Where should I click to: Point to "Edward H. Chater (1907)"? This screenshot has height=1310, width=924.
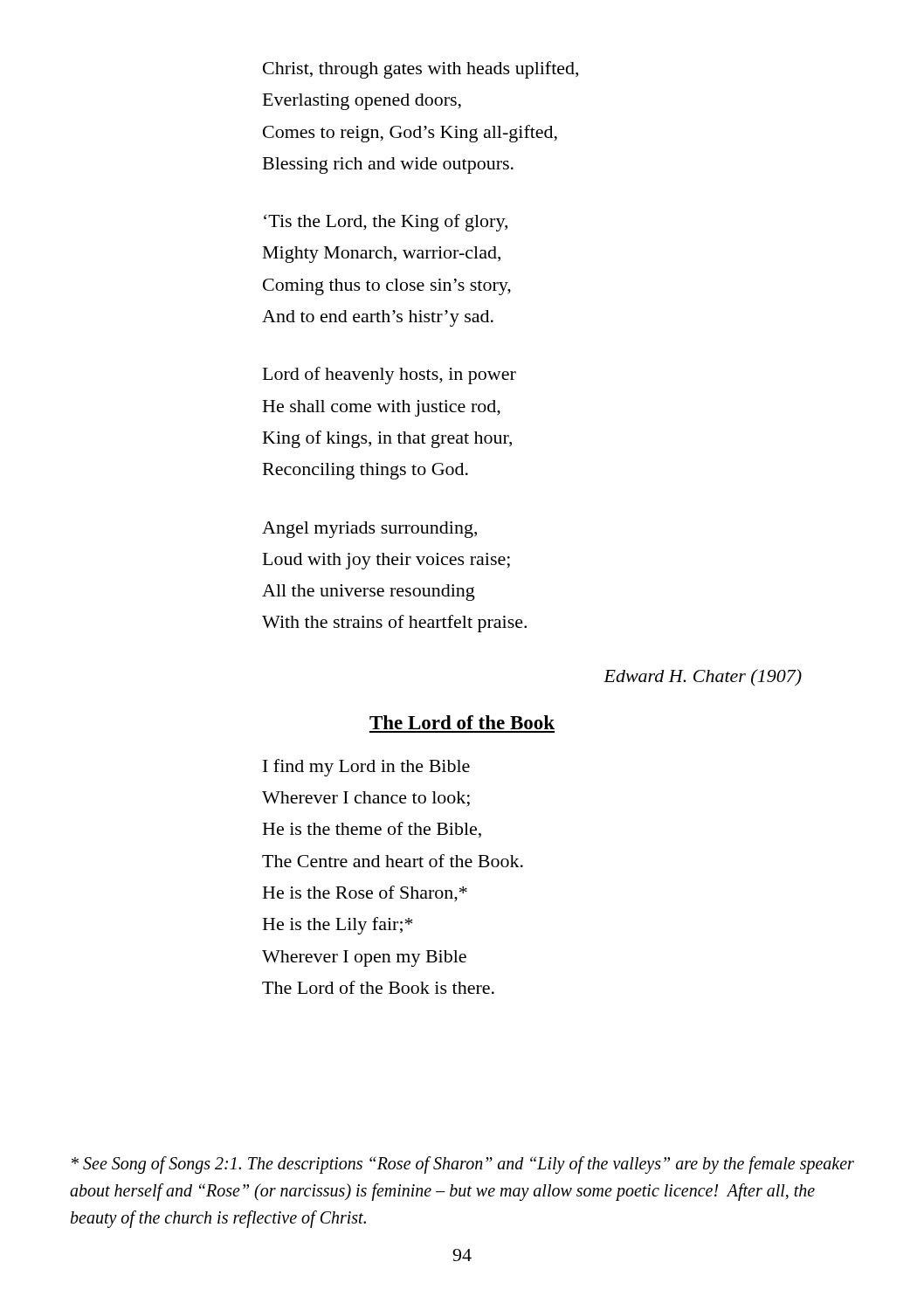click(703, 675)
